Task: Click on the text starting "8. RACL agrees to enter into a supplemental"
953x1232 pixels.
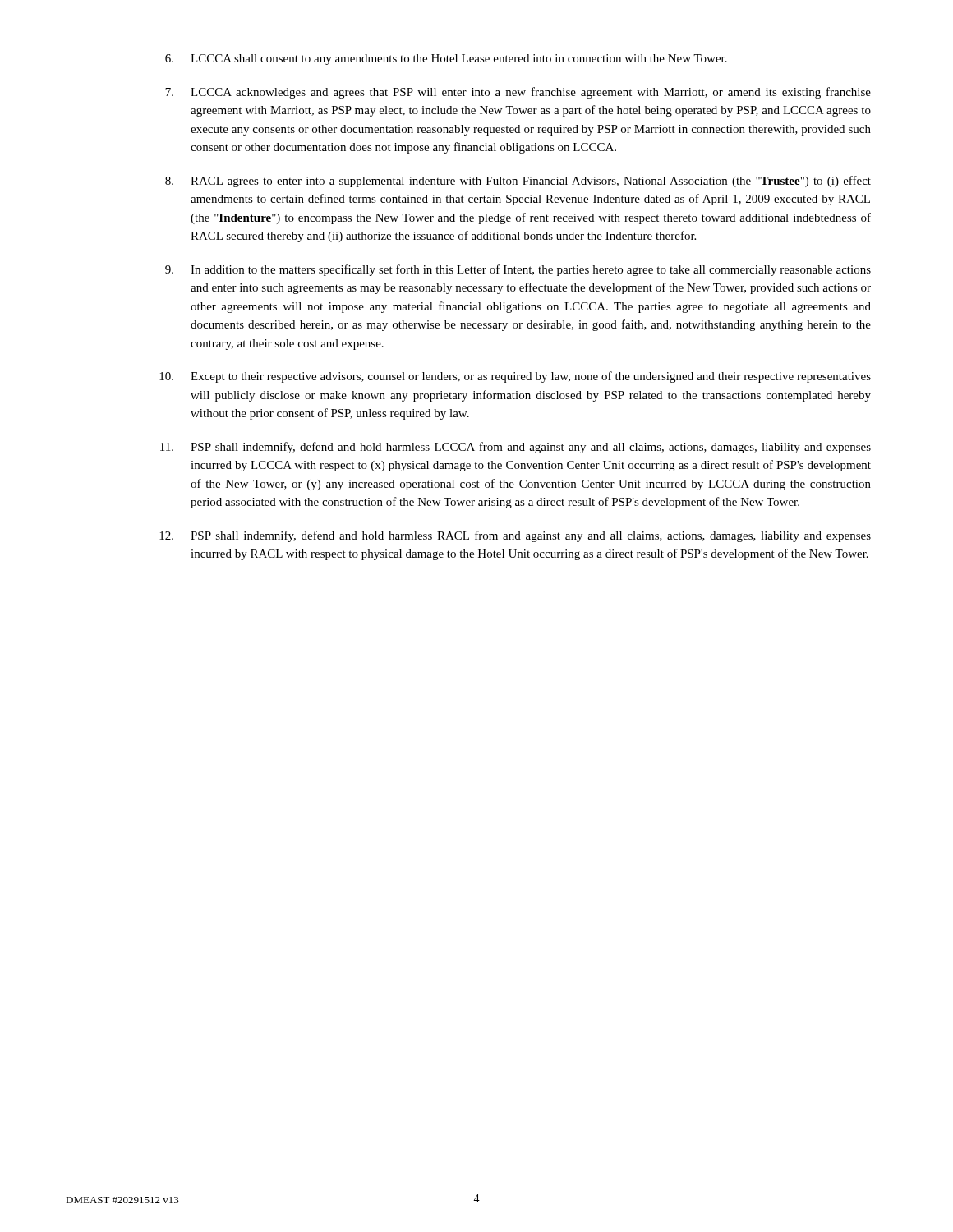Action: click(501, 208)
